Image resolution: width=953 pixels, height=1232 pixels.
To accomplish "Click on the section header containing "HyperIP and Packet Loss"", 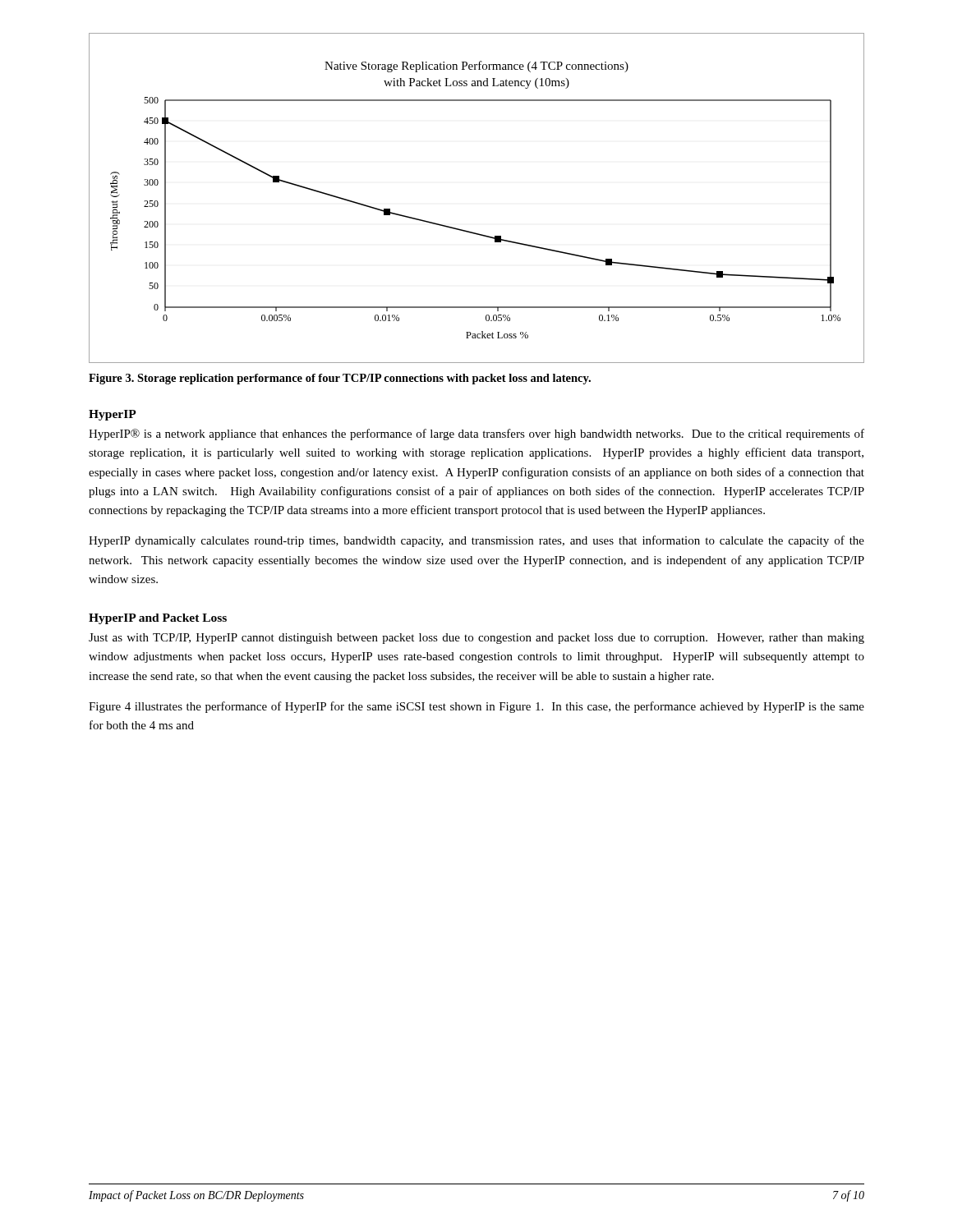I will tap(158, 617).
